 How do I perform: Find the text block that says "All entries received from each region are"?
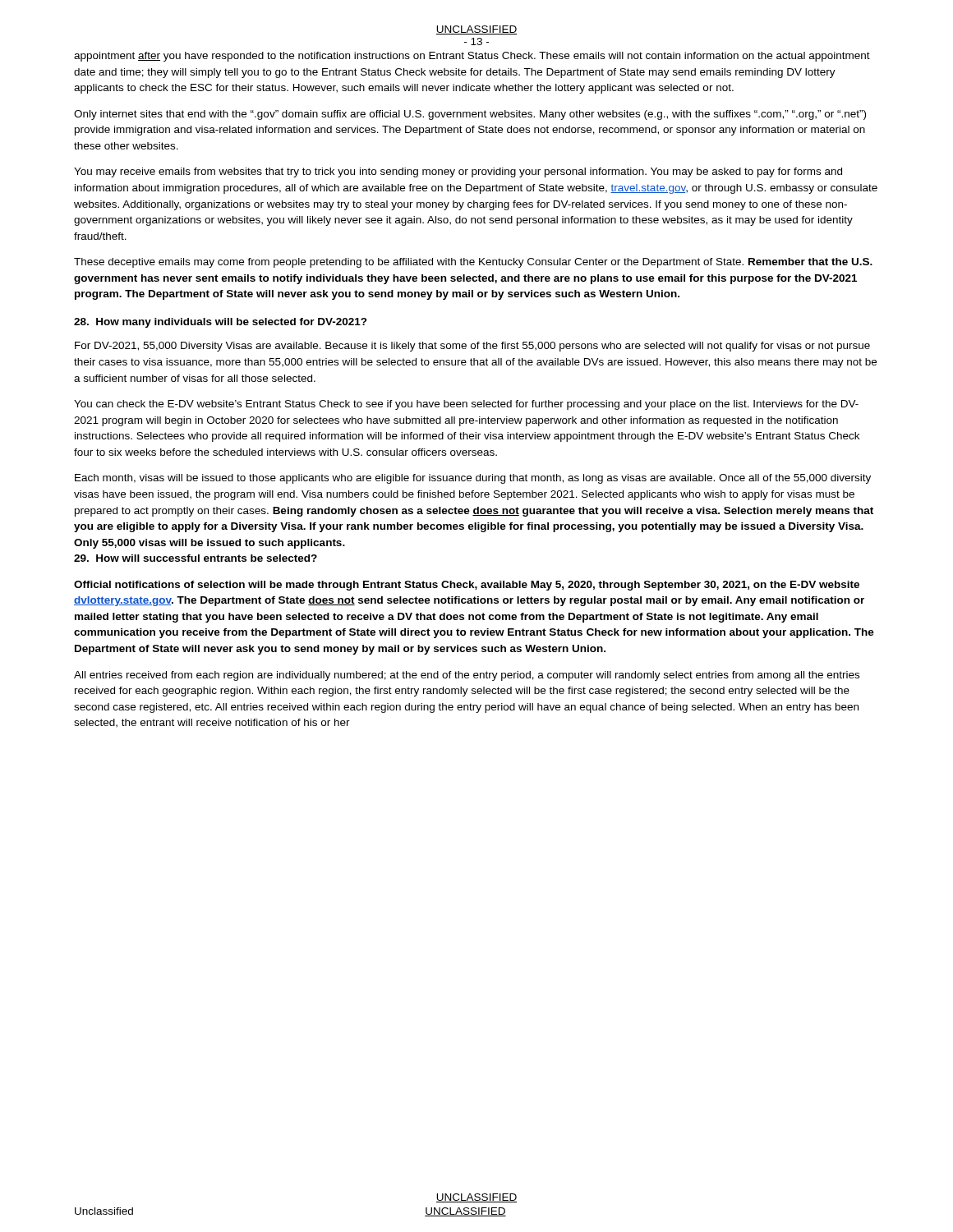coord(467,698)
